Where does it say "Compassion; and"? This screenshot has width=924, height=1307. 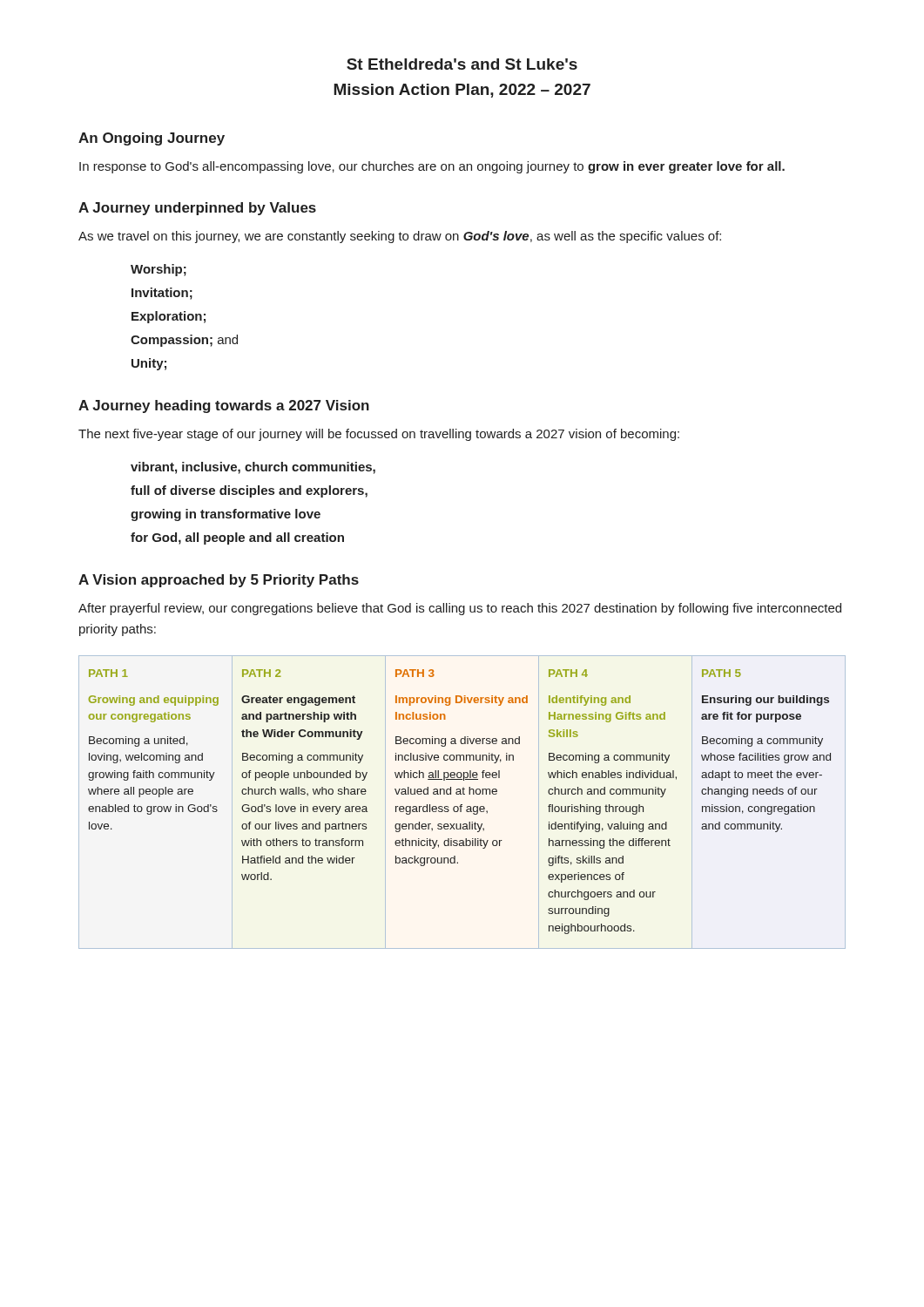(x=185, y=339)
